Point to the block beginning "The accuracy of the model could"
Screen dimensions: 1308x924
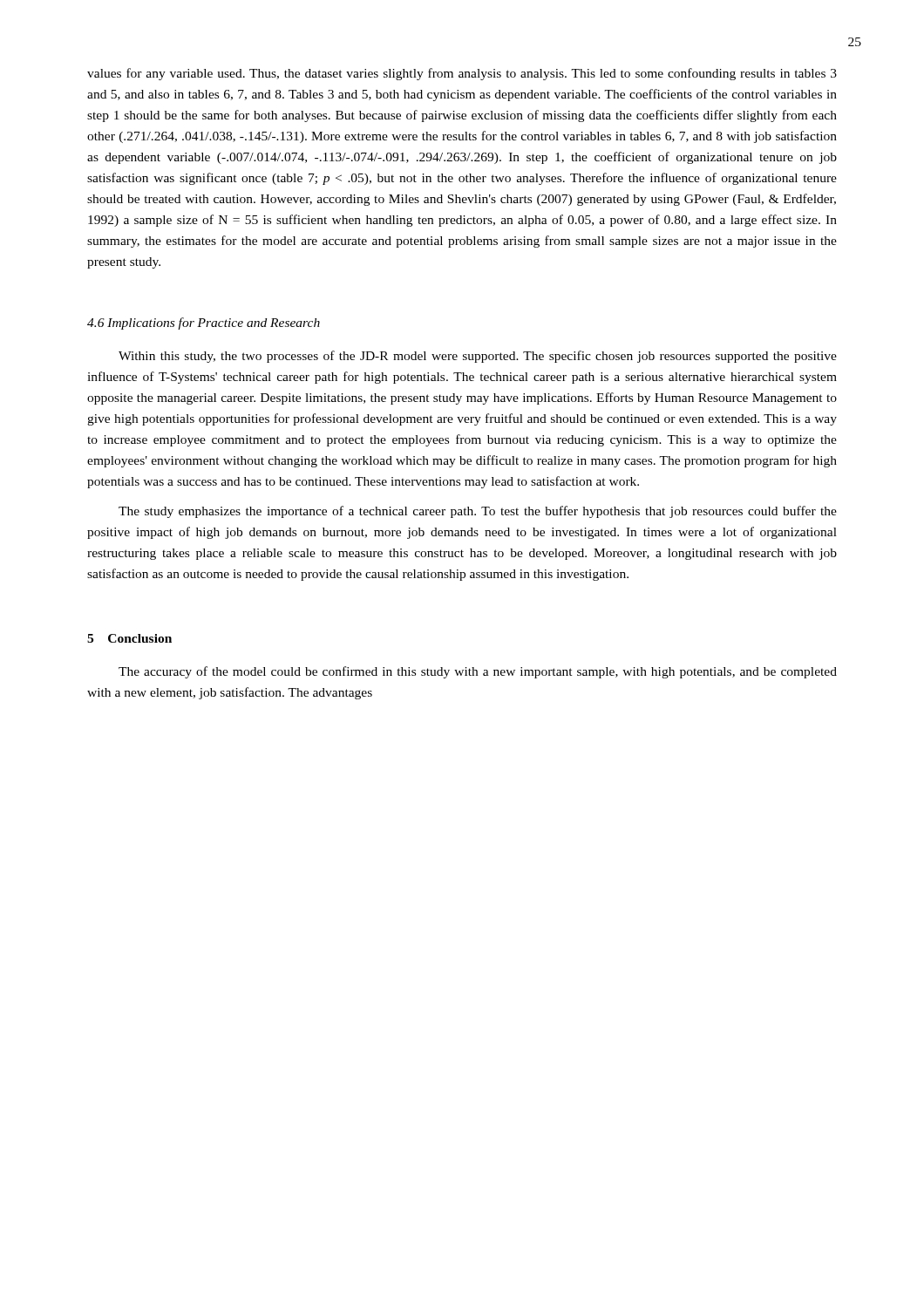(462, 682)
